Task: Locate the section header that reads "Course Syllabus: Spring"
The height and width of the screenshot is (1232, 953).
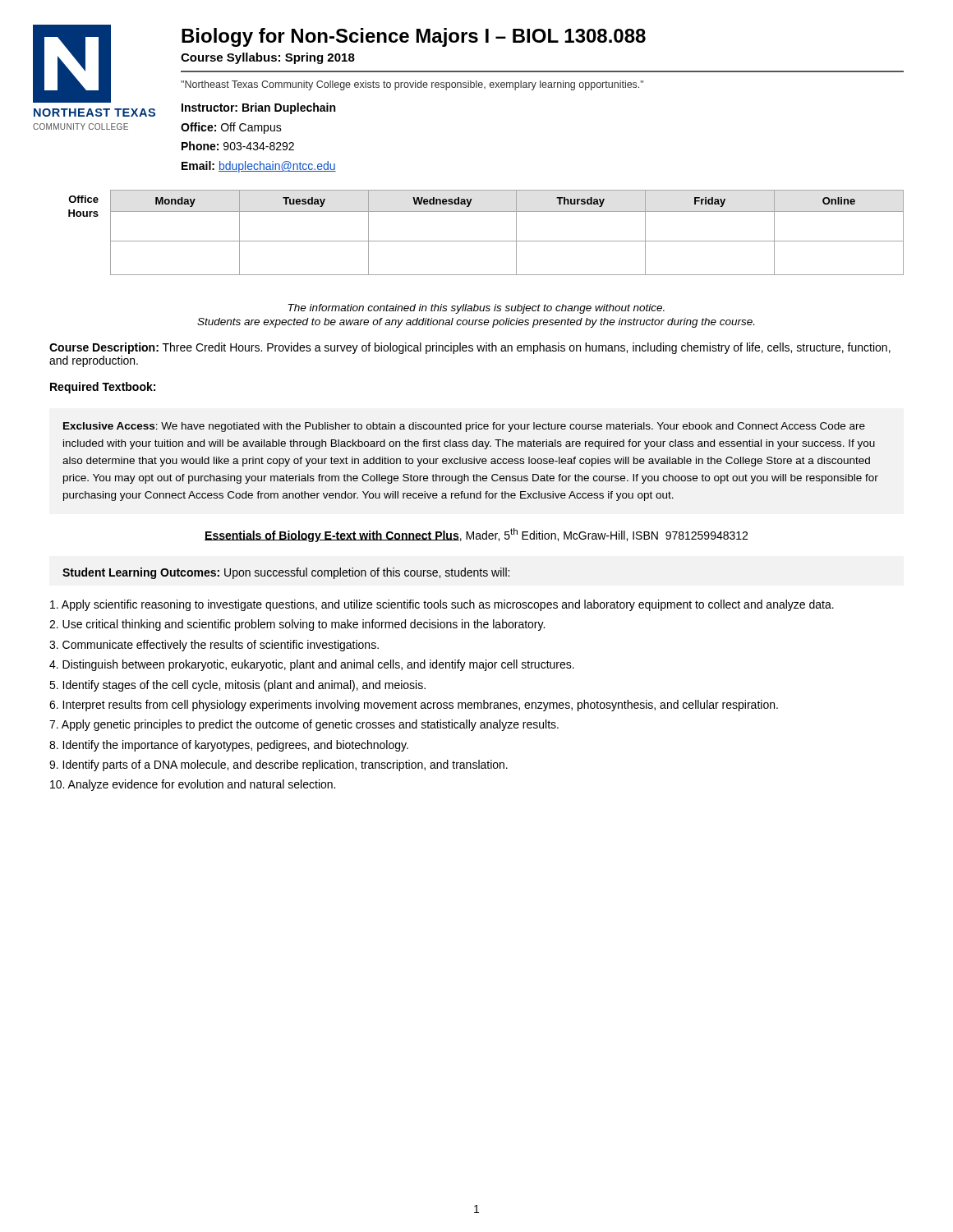Action: [268, 58]
